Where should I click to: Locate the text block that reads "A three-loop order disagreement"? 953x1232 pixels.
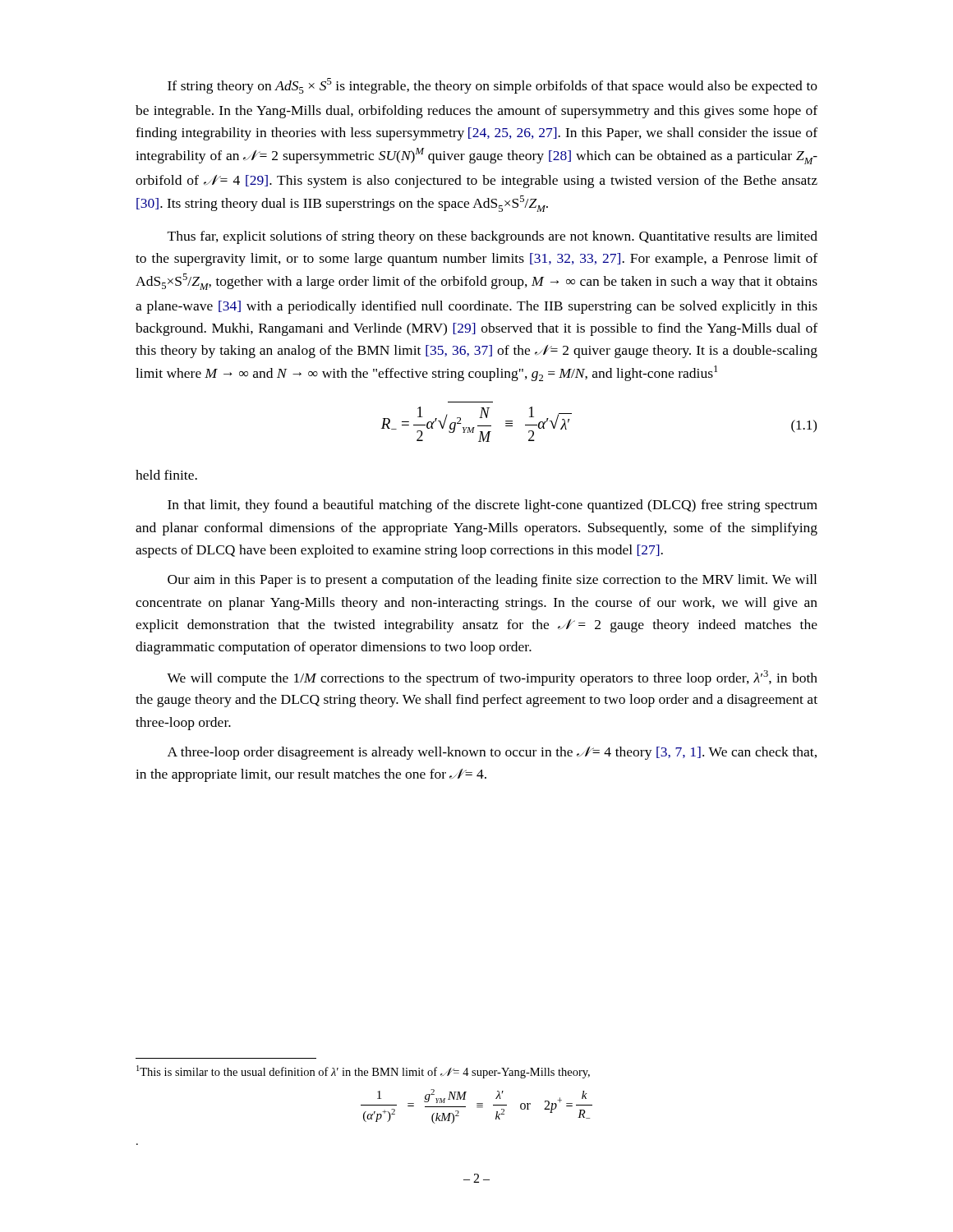[476, 763]
